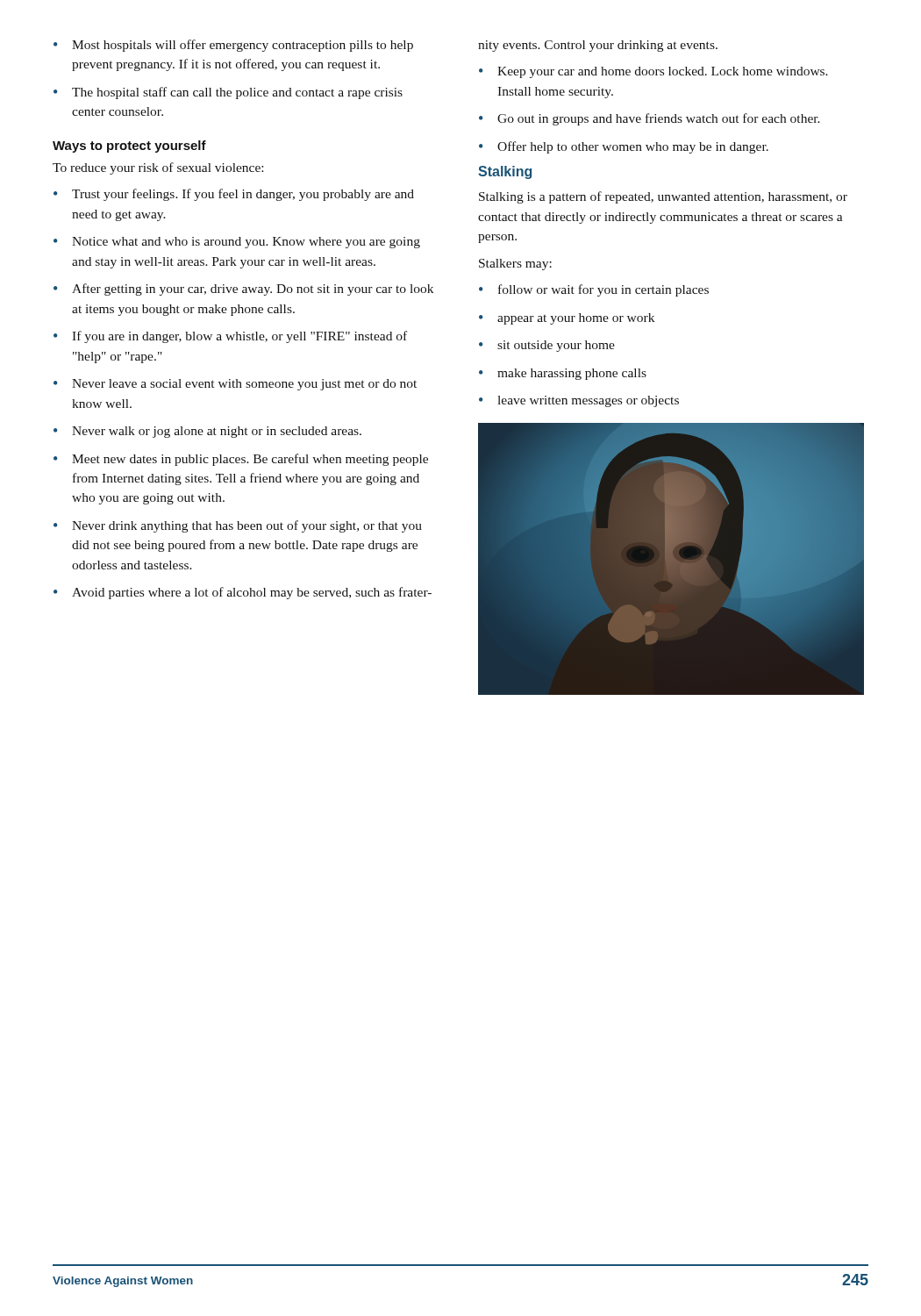Image resolution: width=921 pixels, height=1316 pixels.
Task: Find the photo
Action: tap(671, 558)
